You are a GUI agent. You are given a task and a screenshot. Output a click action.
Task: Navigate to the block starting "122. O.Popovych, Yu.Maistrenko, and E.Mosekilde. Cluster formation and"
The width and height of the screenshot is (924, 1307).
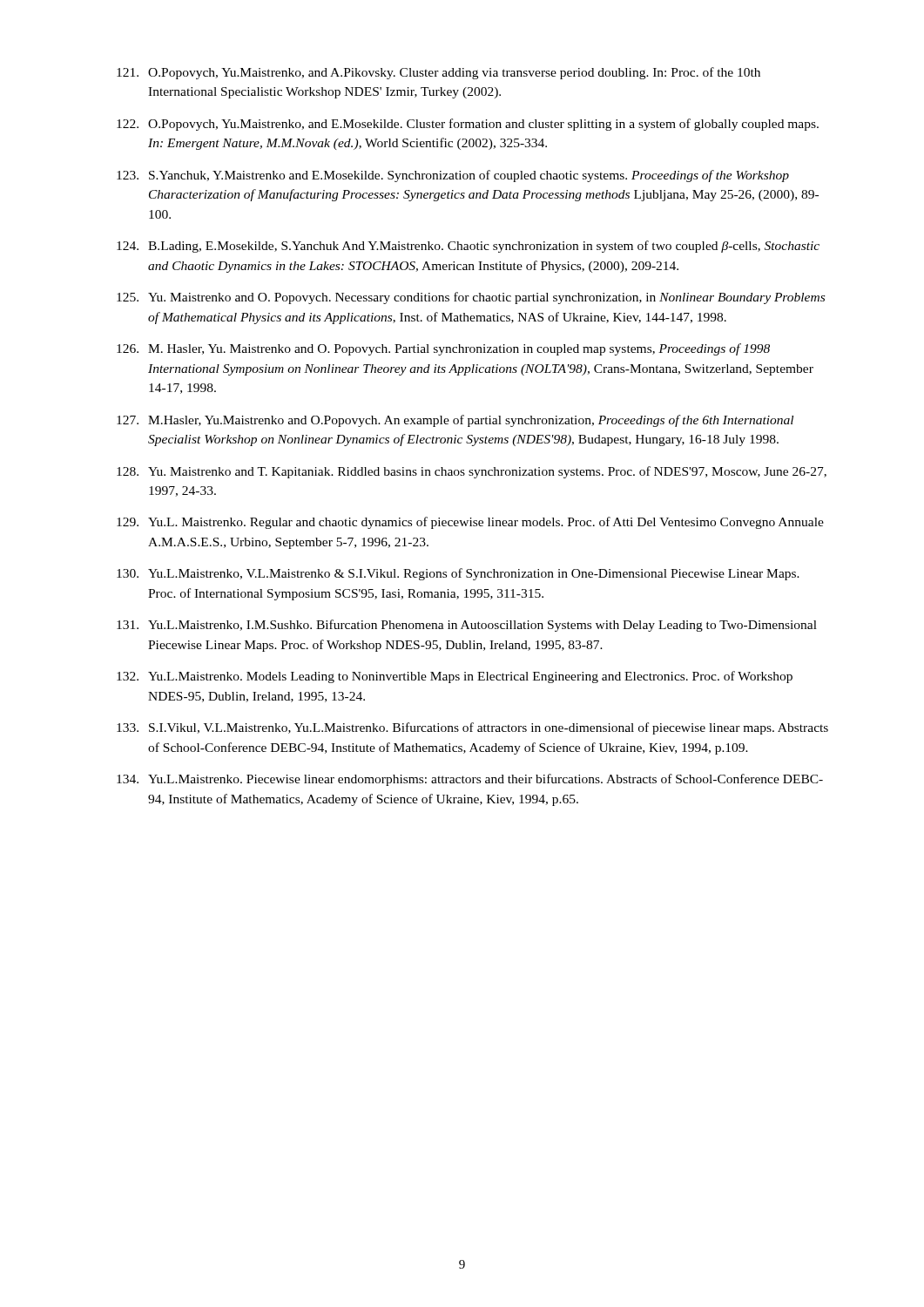coord(462,134)
